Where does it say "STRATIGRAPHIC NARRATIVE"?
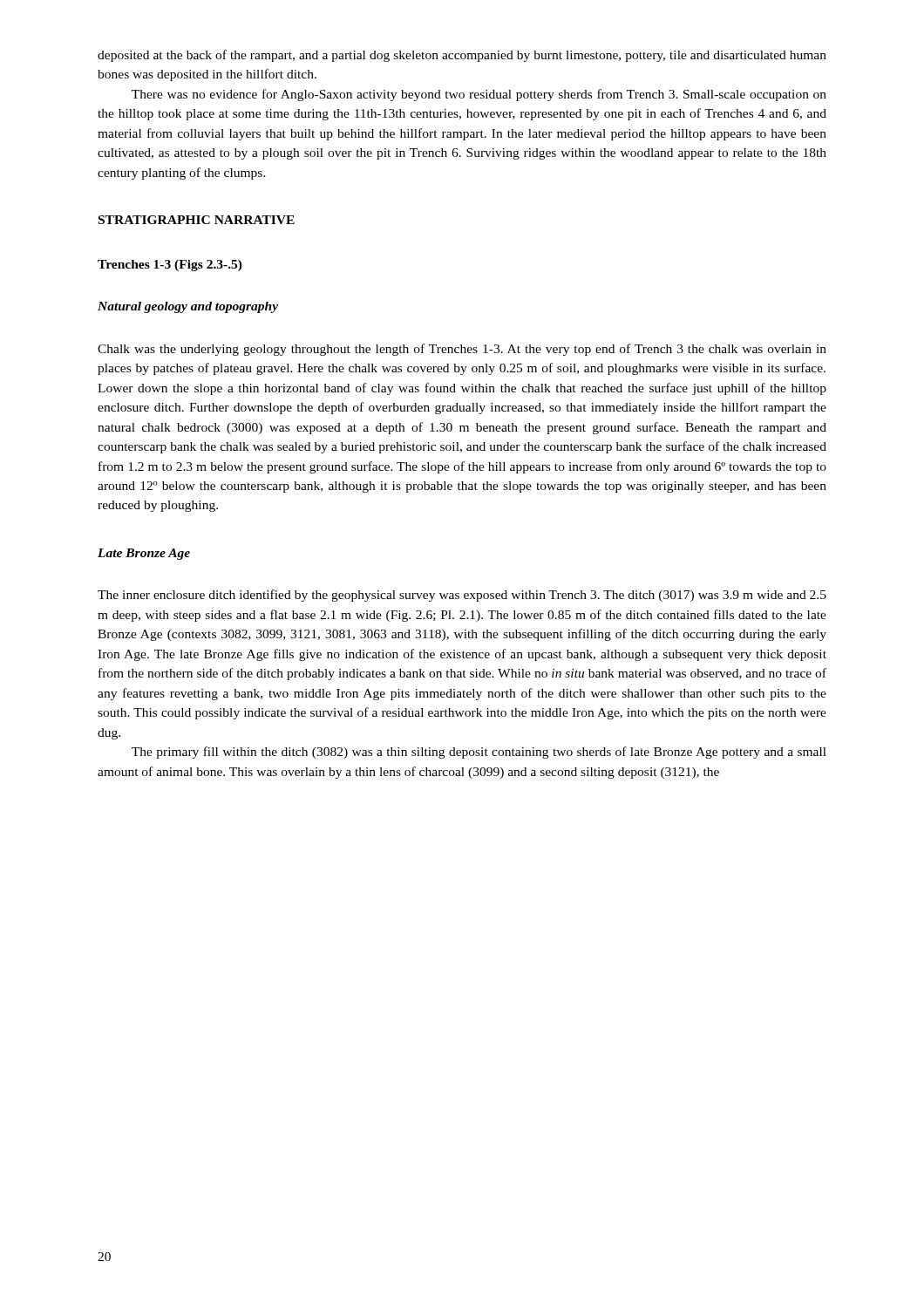924x1308 pixels. pos(196,220)
